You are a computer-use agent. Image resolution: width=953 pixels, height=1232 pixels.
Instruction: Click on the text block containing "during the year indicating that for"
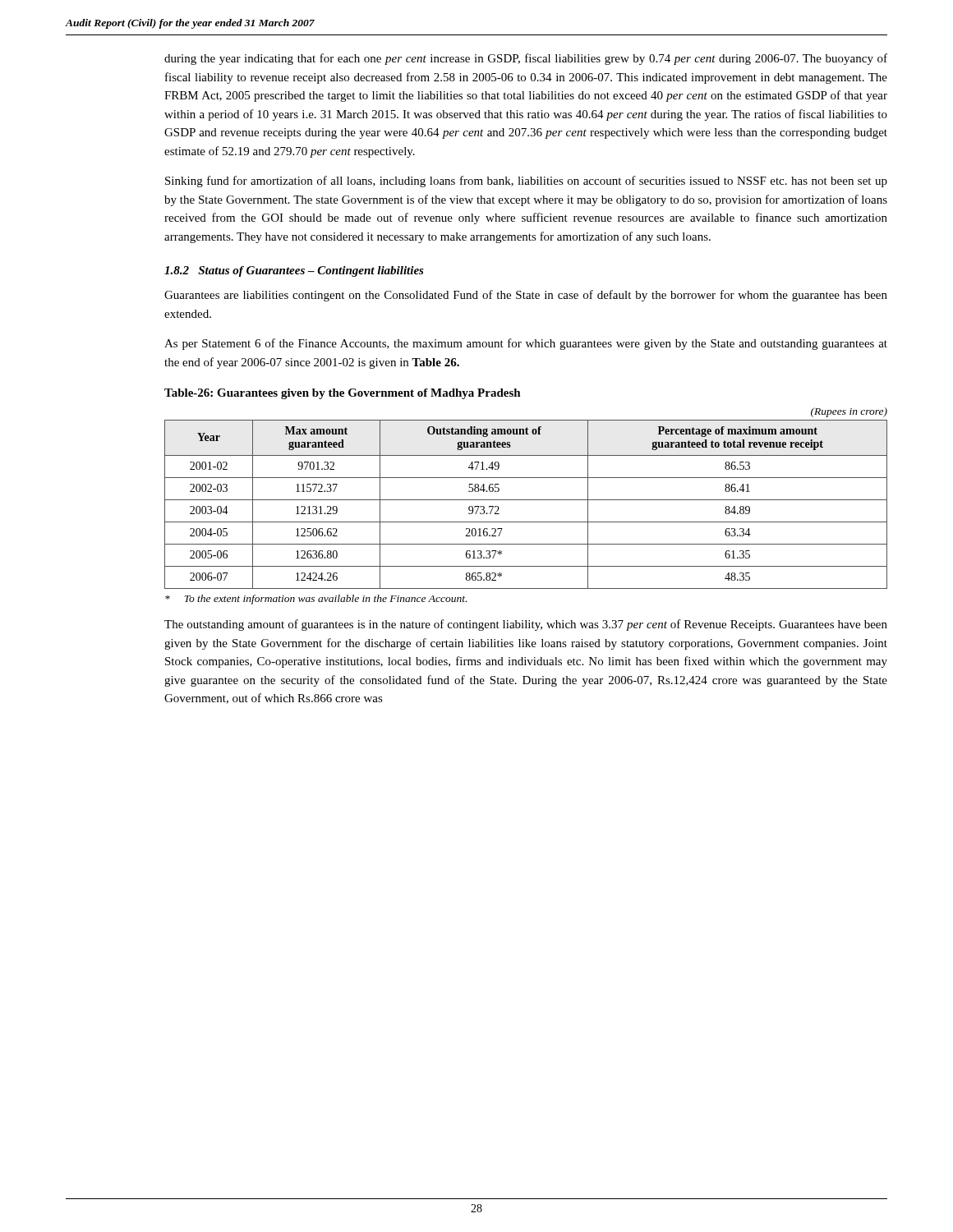pos(526,105)
